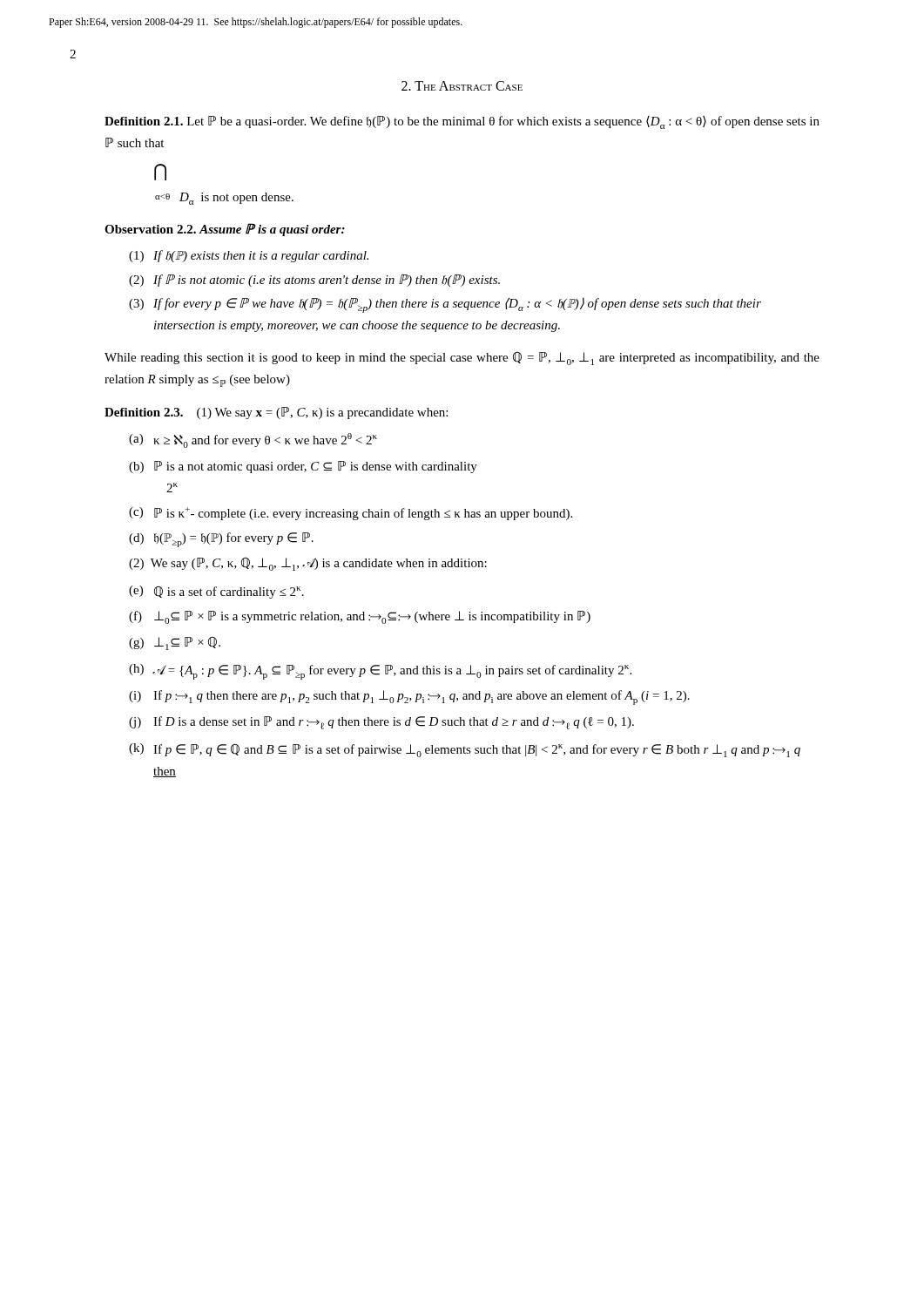Locate the element starting "(2) If ℙ is not atomic"
Viewport: 924px width, 1307px height.
(474, 280)
